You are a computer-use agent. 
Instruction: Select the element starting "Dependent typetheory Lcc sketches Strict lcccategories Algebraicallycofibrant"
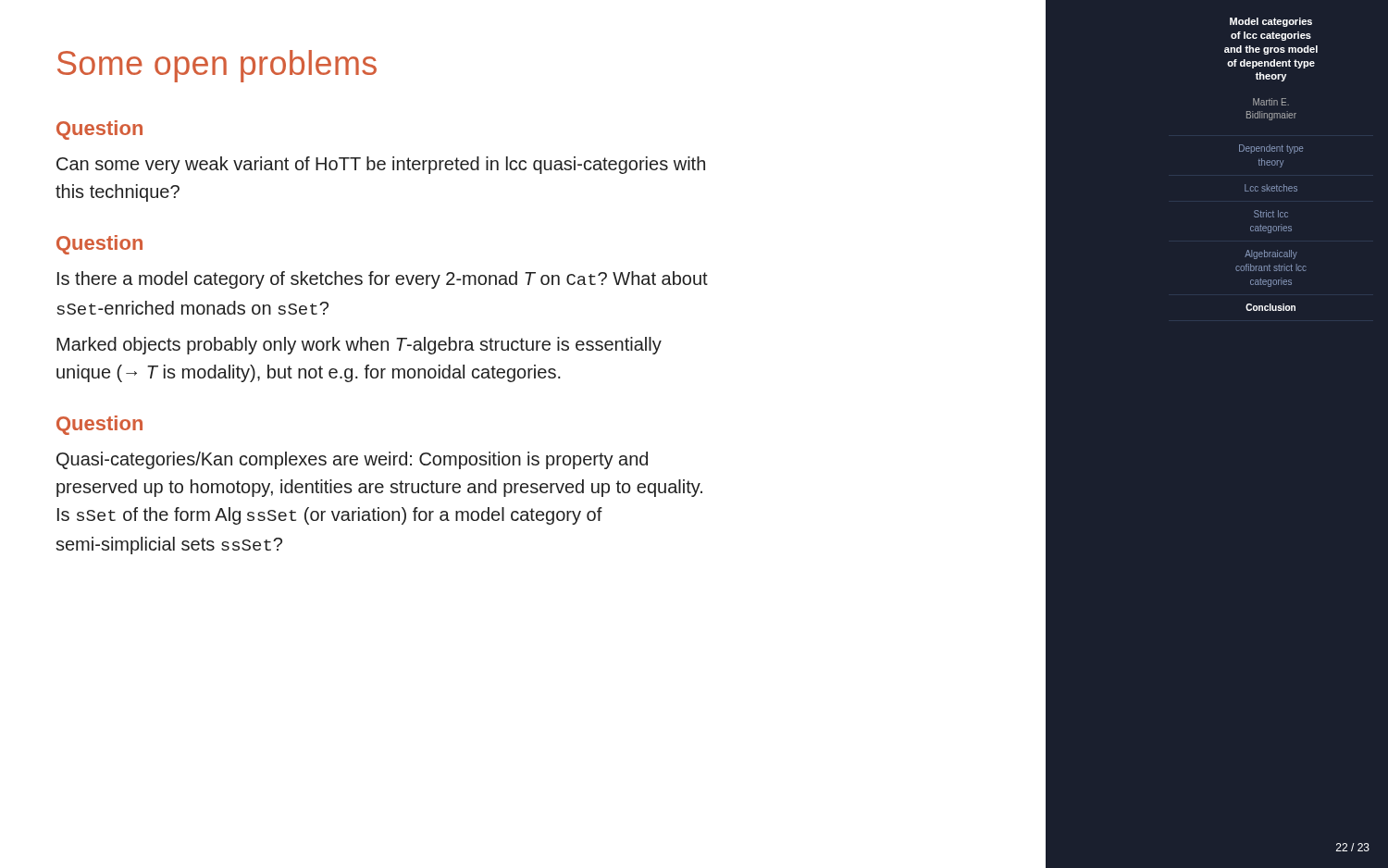coord(1271,228)
